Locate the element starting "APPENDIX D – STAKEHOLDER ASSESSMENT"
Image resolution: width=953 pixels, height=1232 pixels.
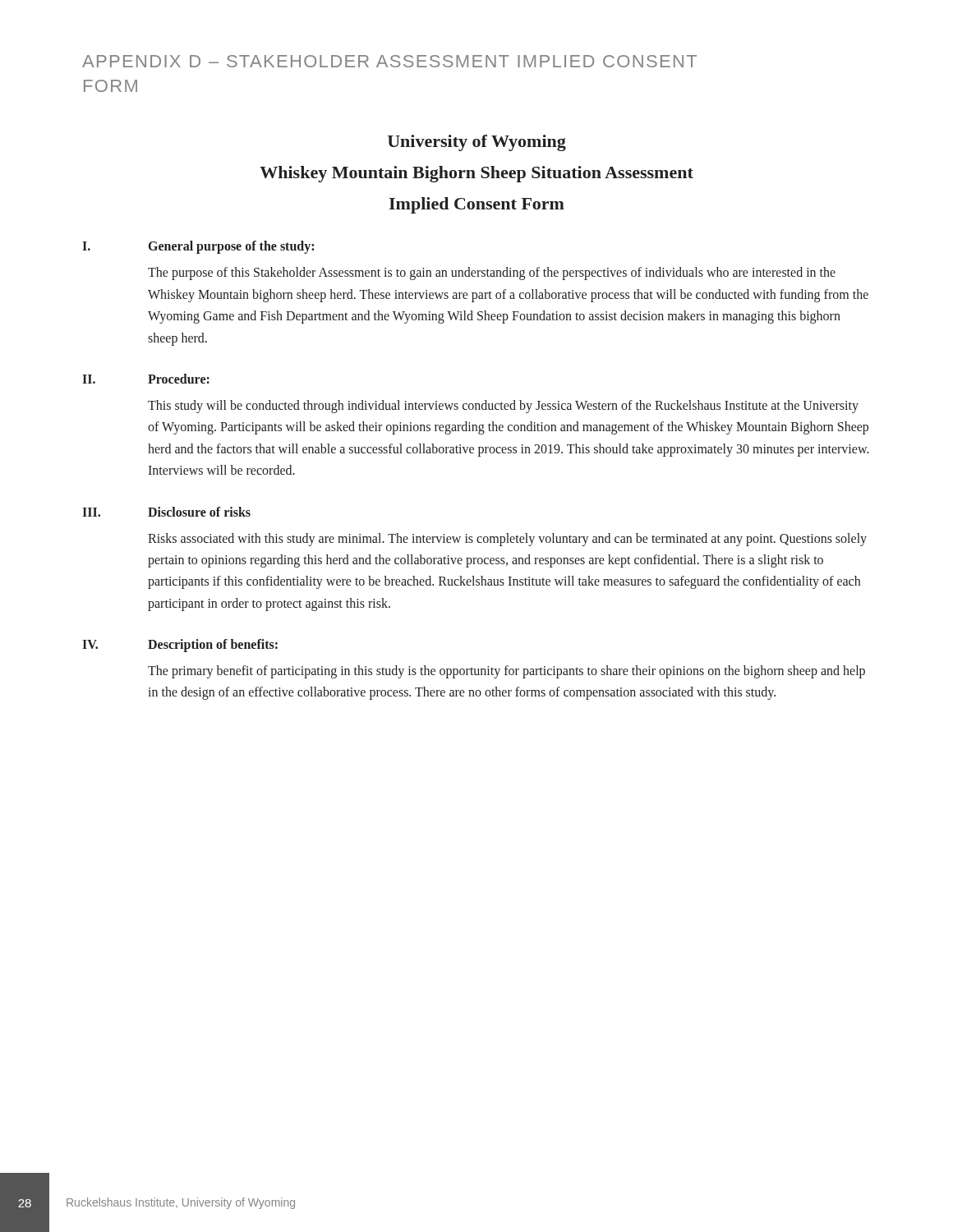(476, 74)
